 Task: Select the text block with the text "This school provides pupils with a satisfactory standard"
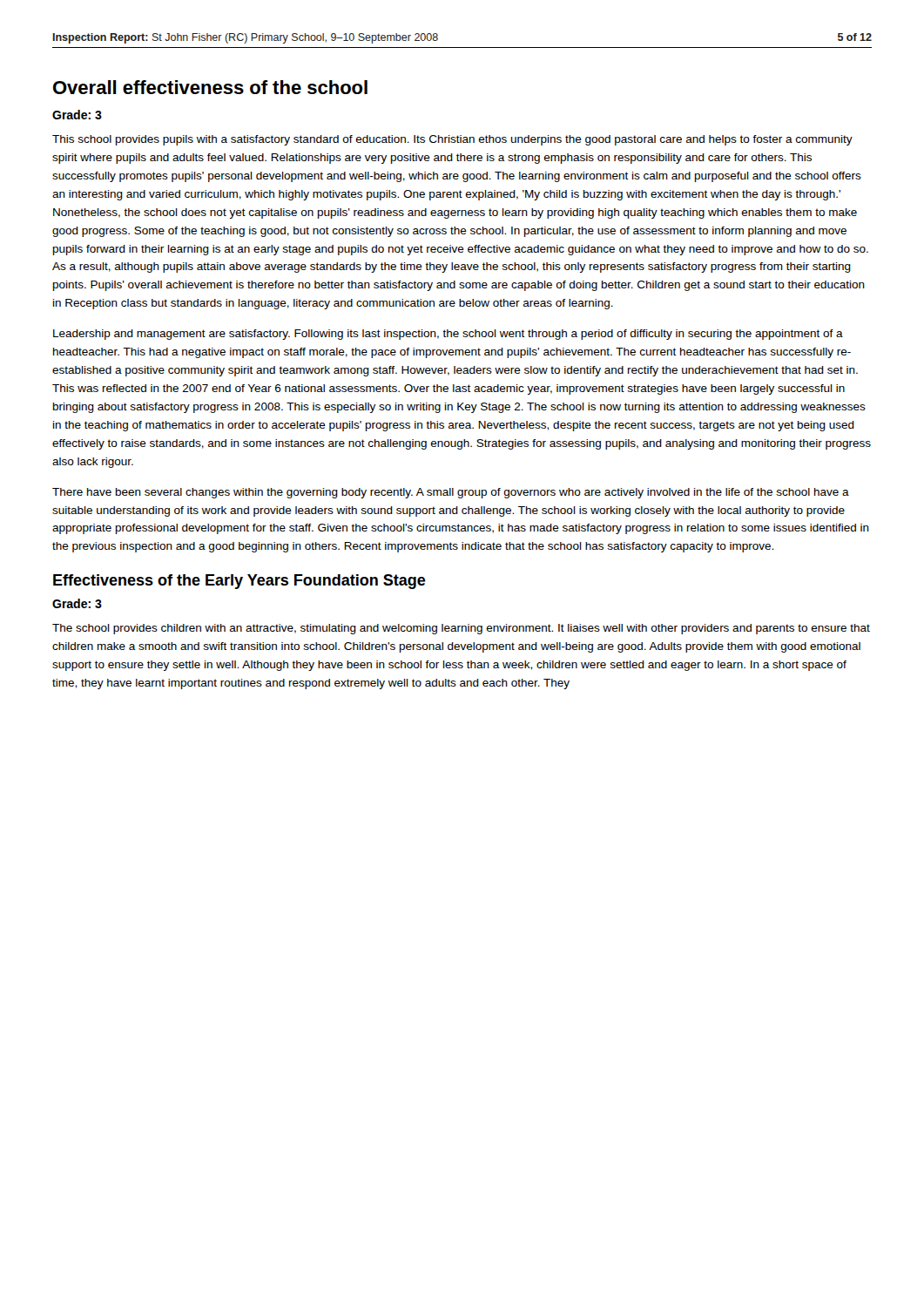click(x=461, y=221)
